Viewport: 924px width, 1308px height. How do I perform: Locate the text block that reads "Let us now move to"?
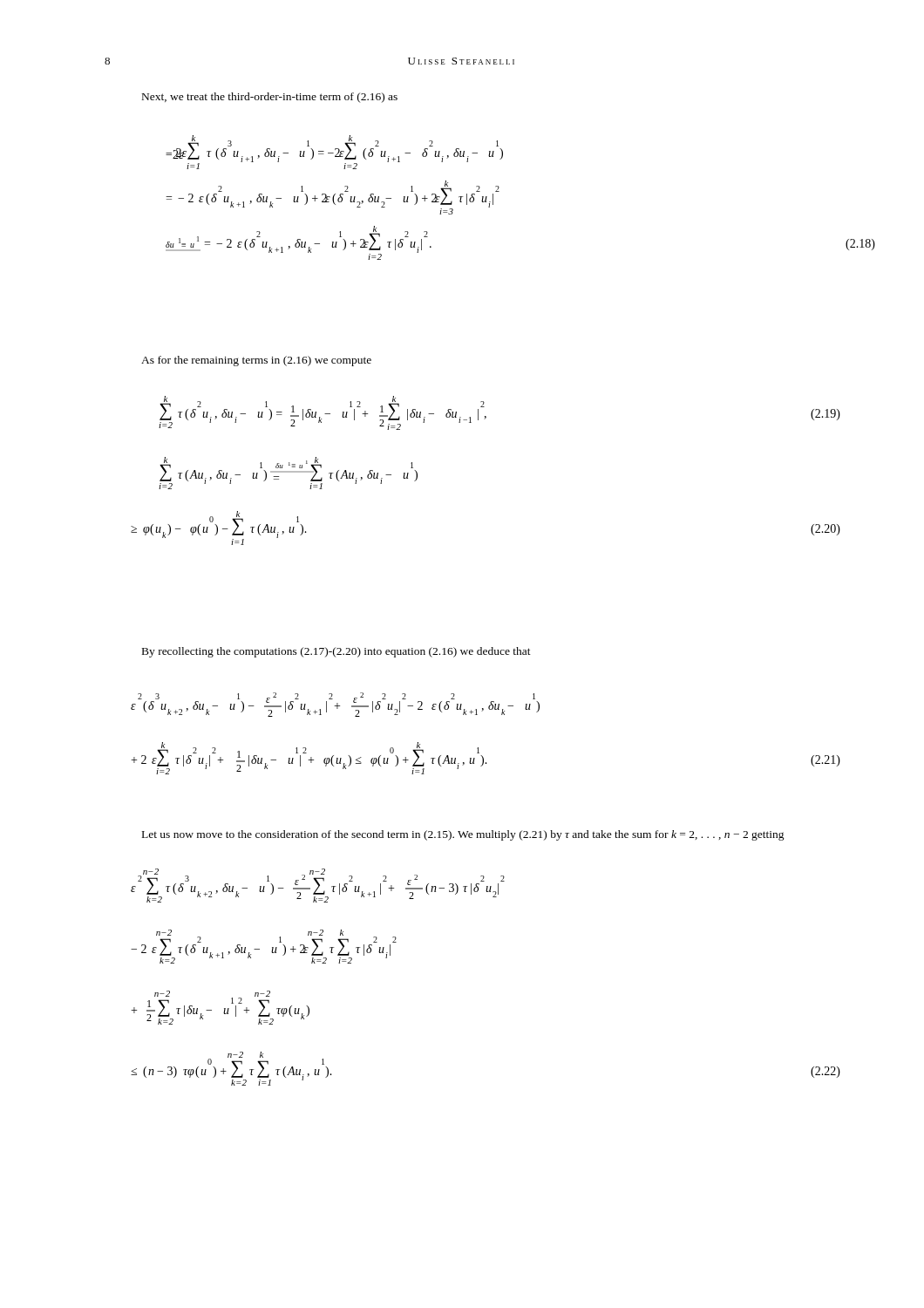pos(463,834)
